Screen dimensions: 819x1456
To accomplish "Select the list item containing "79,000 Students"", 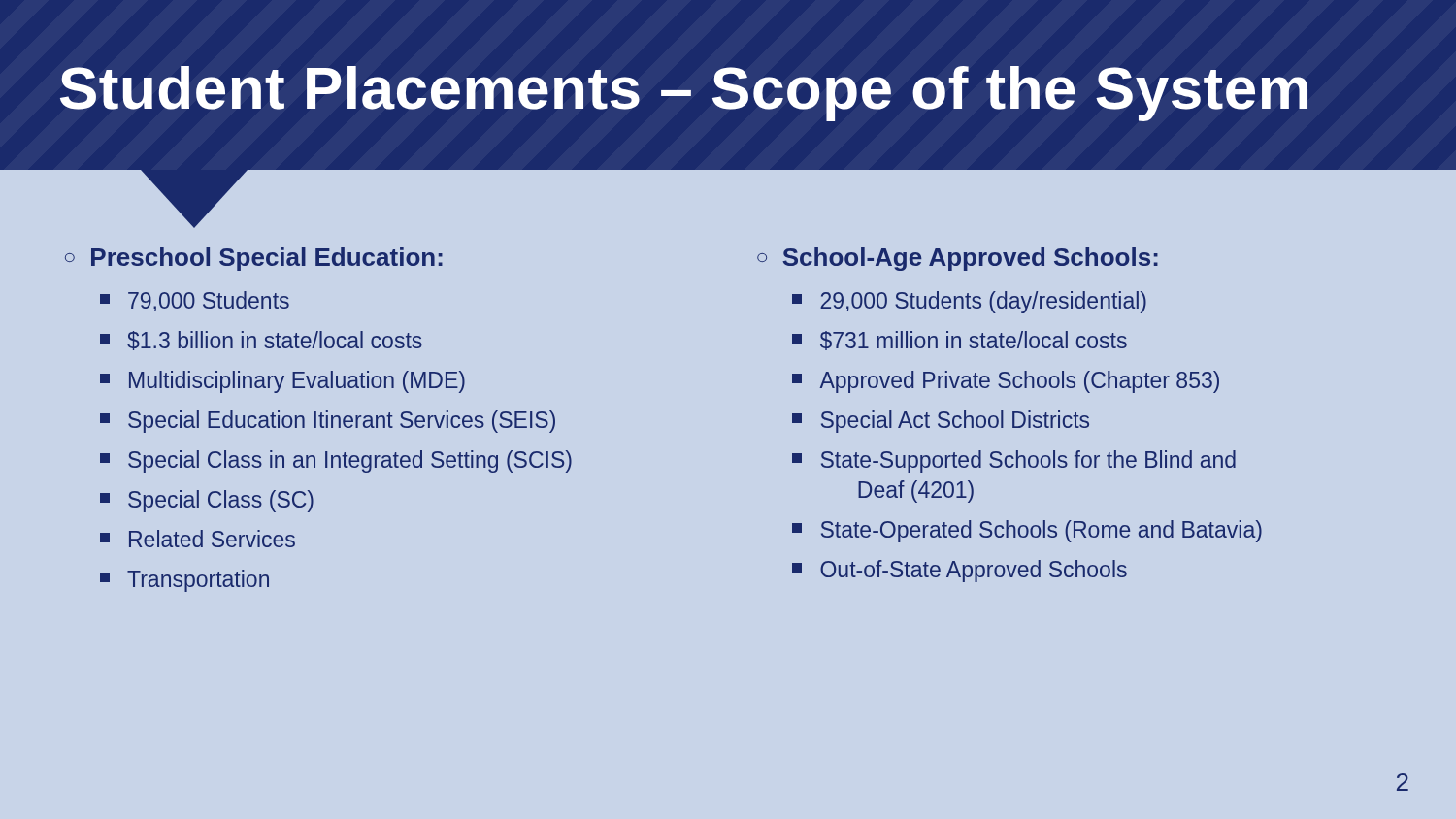I will coord(195,301).
